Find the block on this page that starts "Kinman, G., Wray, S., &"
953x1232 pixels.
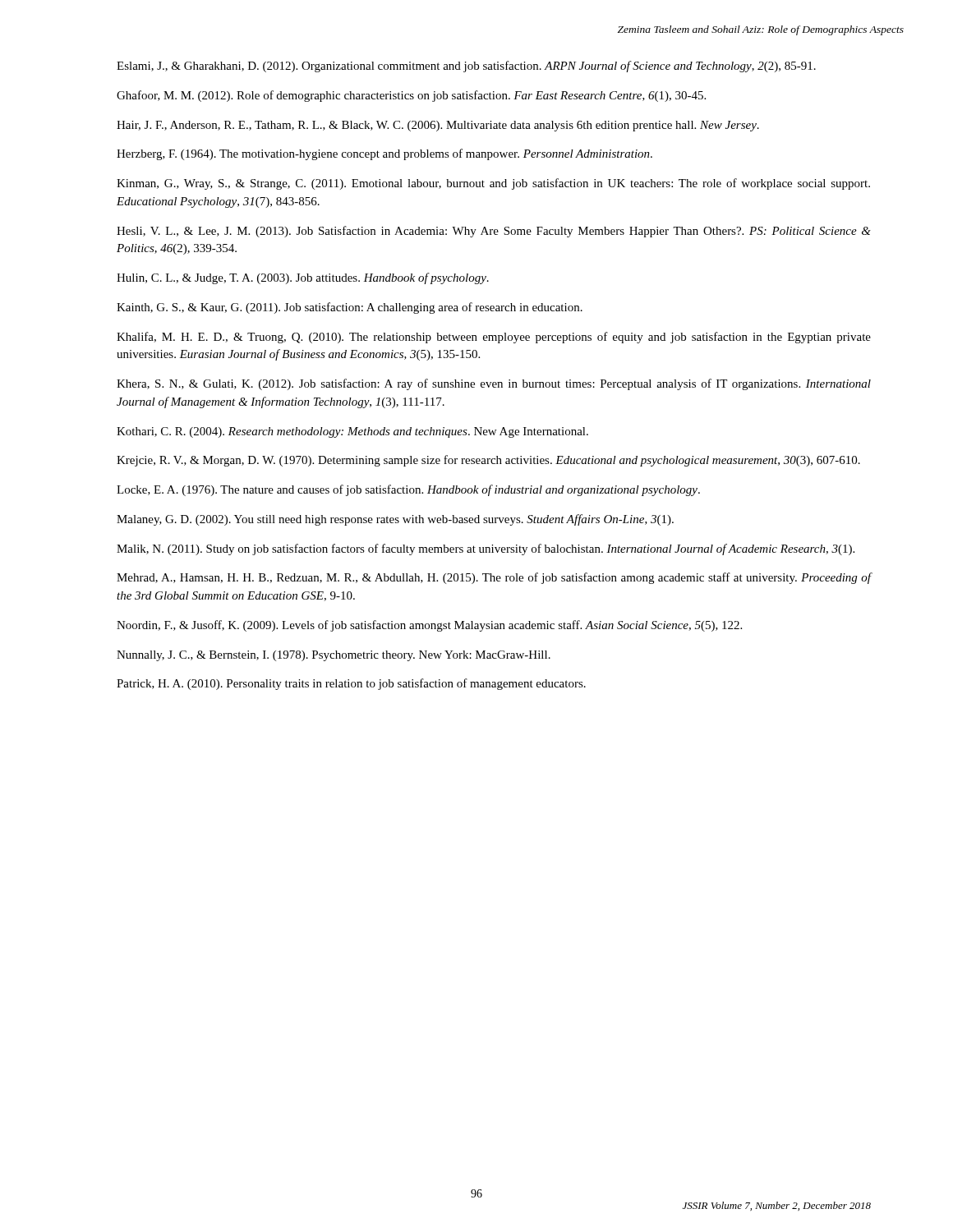pyautogui.click(x=476, y=193)
